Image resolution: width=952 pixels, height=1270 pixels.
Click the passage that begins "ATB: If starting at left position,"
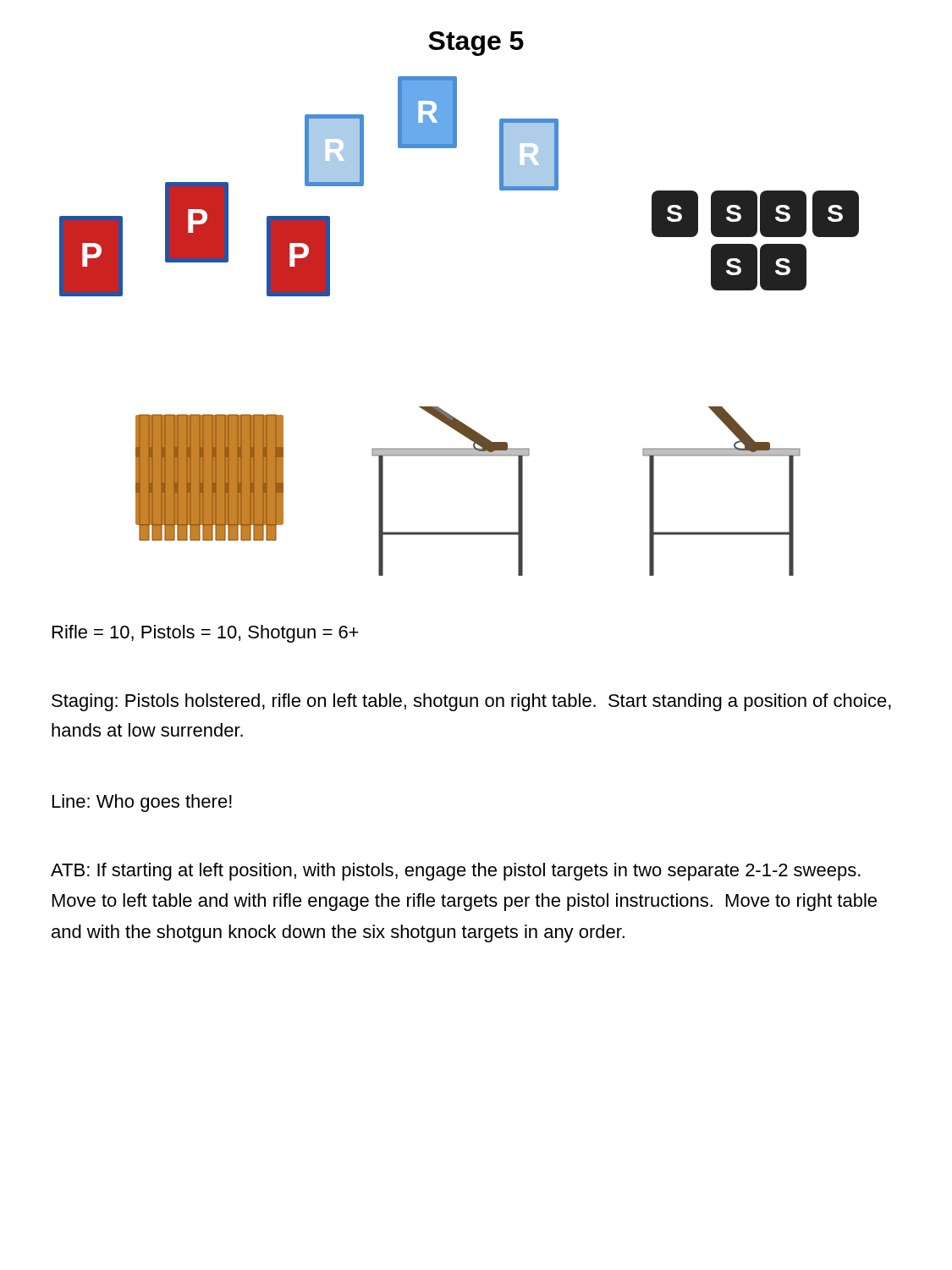pos(464,901)
